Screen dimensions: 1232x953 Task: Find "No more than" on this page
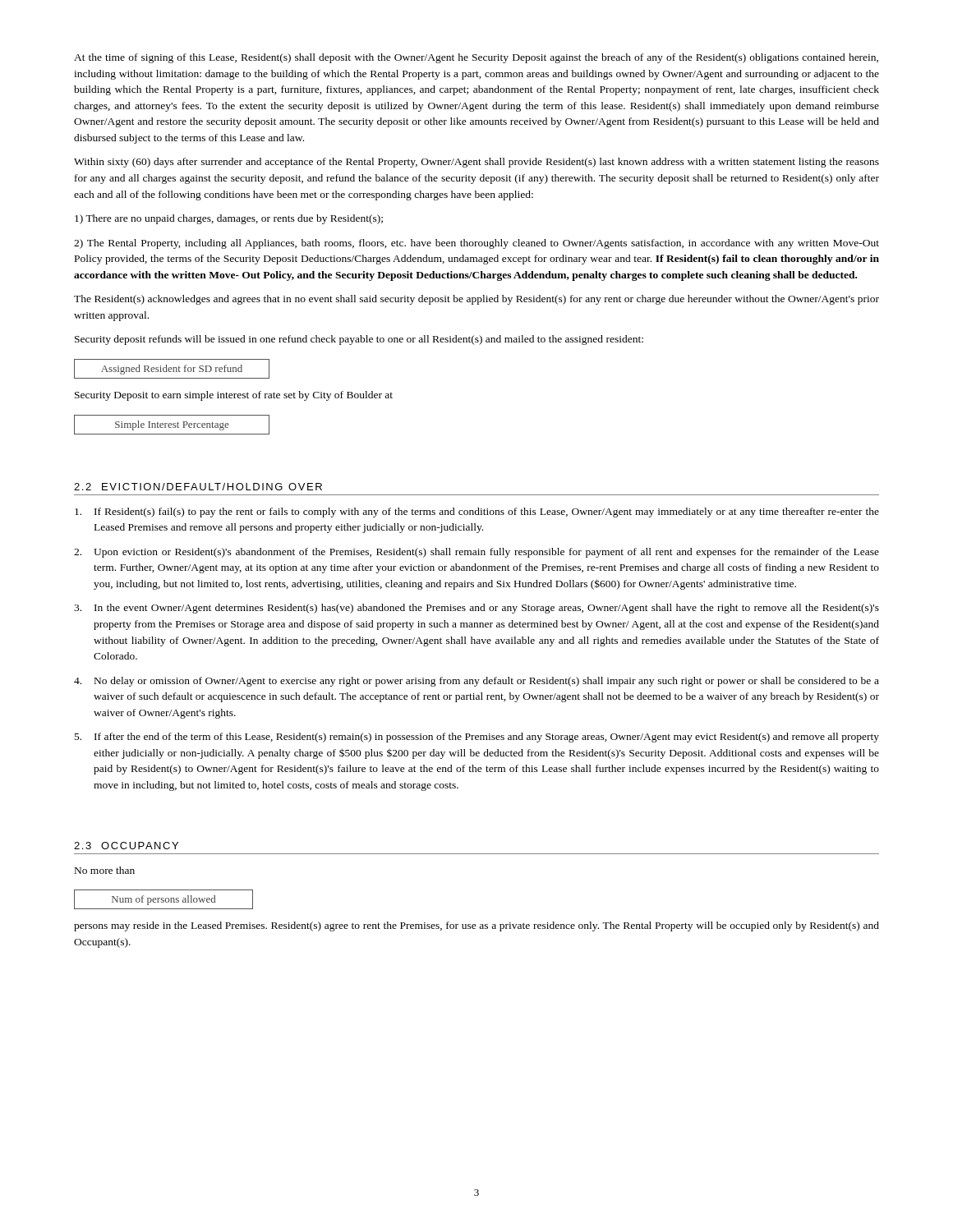point(105,870)
